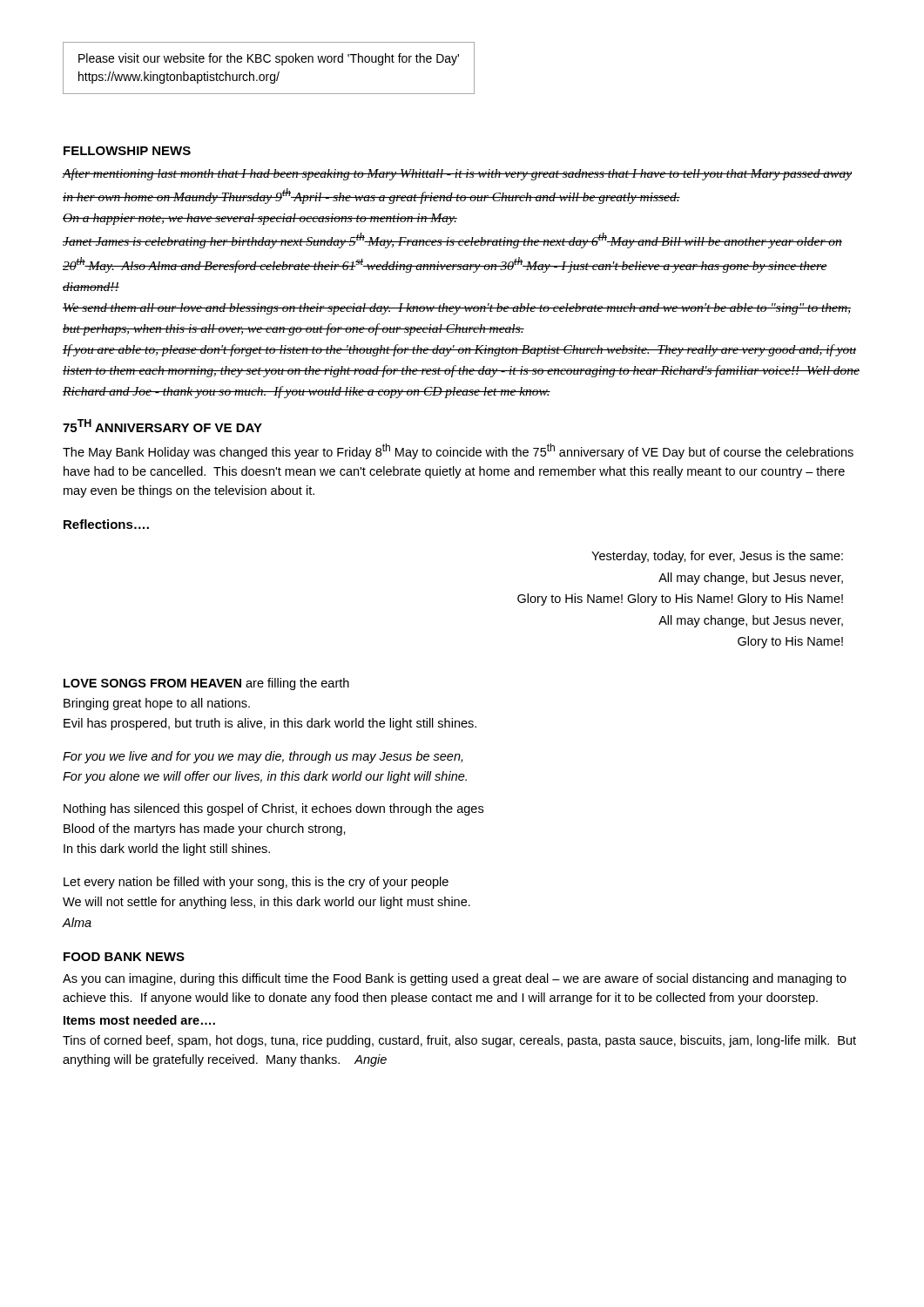Click on the block starting "Let every nation be filled with your"
Image resolution: width=924 pixels, height=1307 pixels.
(267, 892)
